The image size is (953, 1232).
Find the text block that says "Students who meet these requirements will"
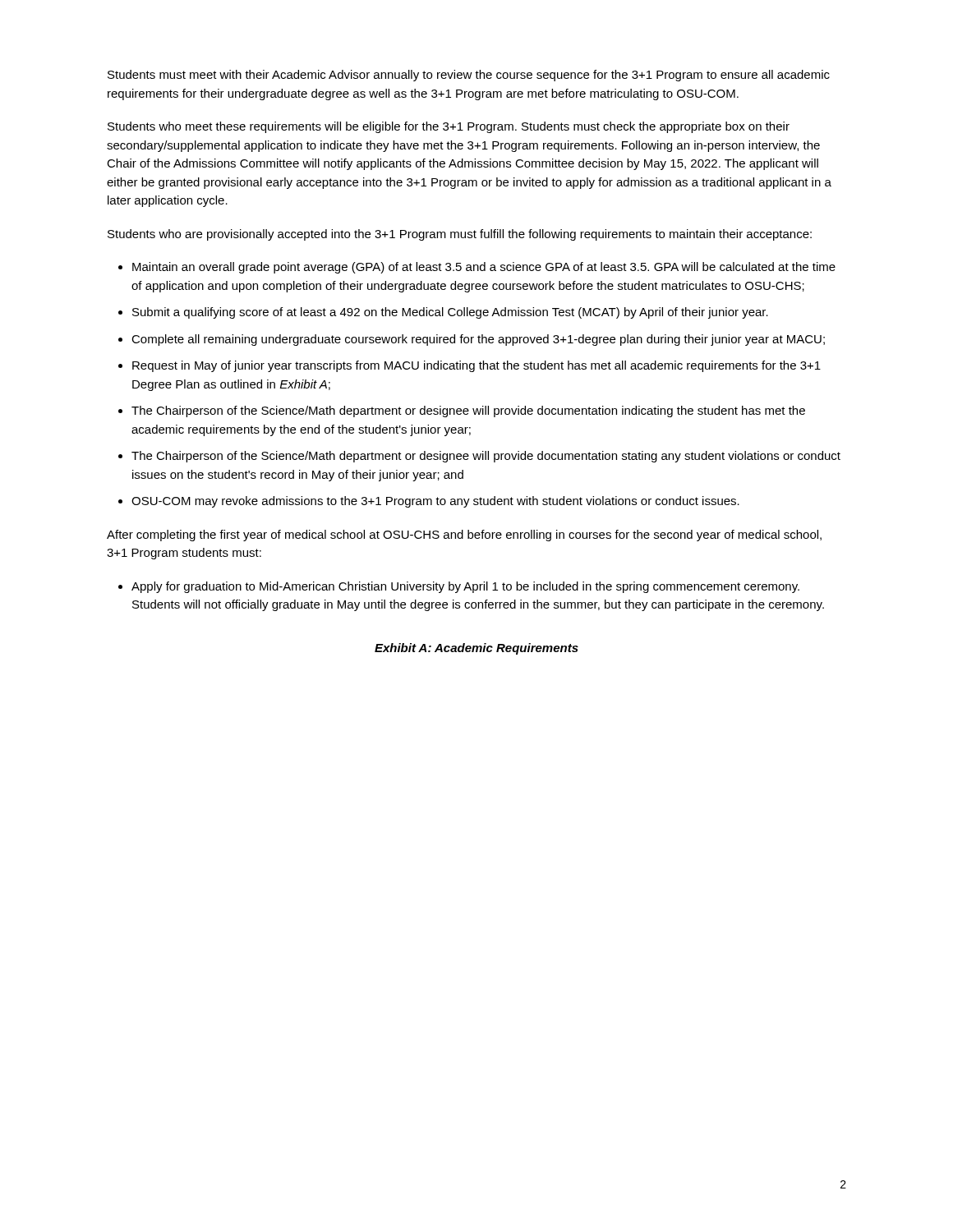(x=476, y=164)
